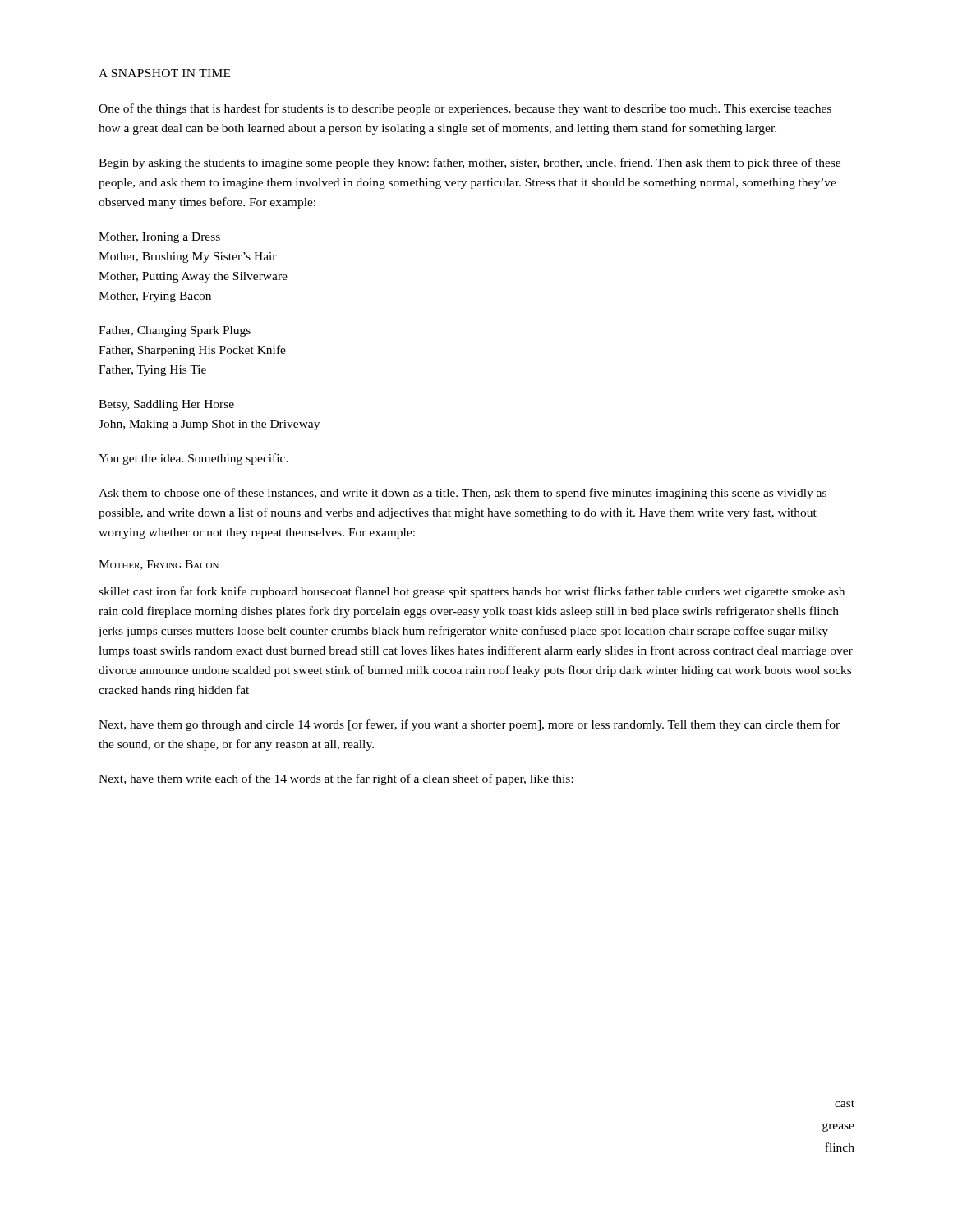This screenshot has width=953, height=1232.
Task: Locate the list item that says "Mother, Putting Away the Silverware"
Action: coord(193,276)
